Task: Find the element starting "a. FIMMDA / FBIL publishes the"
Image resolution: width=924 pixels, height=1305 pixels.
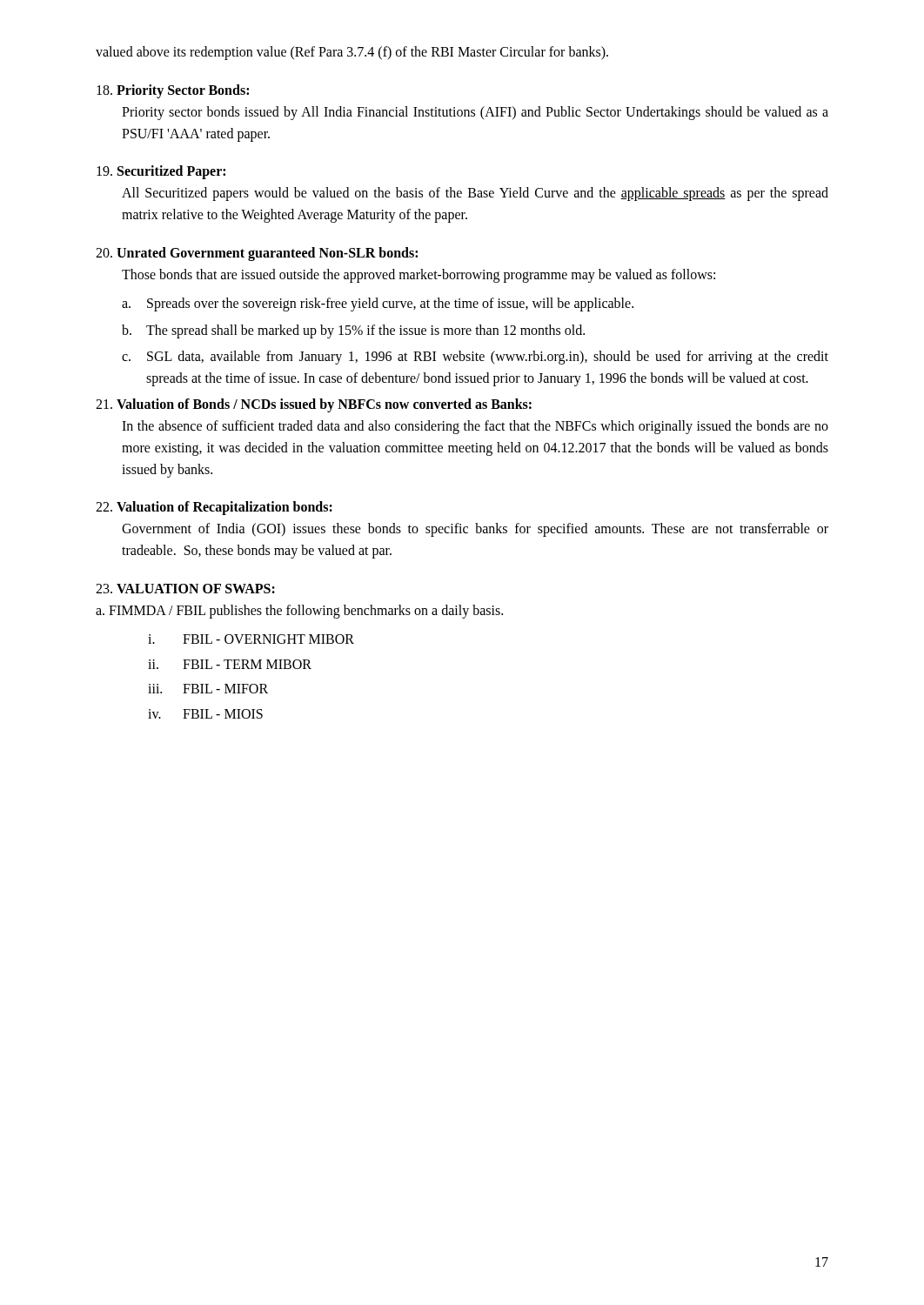Action: point(300,610)
